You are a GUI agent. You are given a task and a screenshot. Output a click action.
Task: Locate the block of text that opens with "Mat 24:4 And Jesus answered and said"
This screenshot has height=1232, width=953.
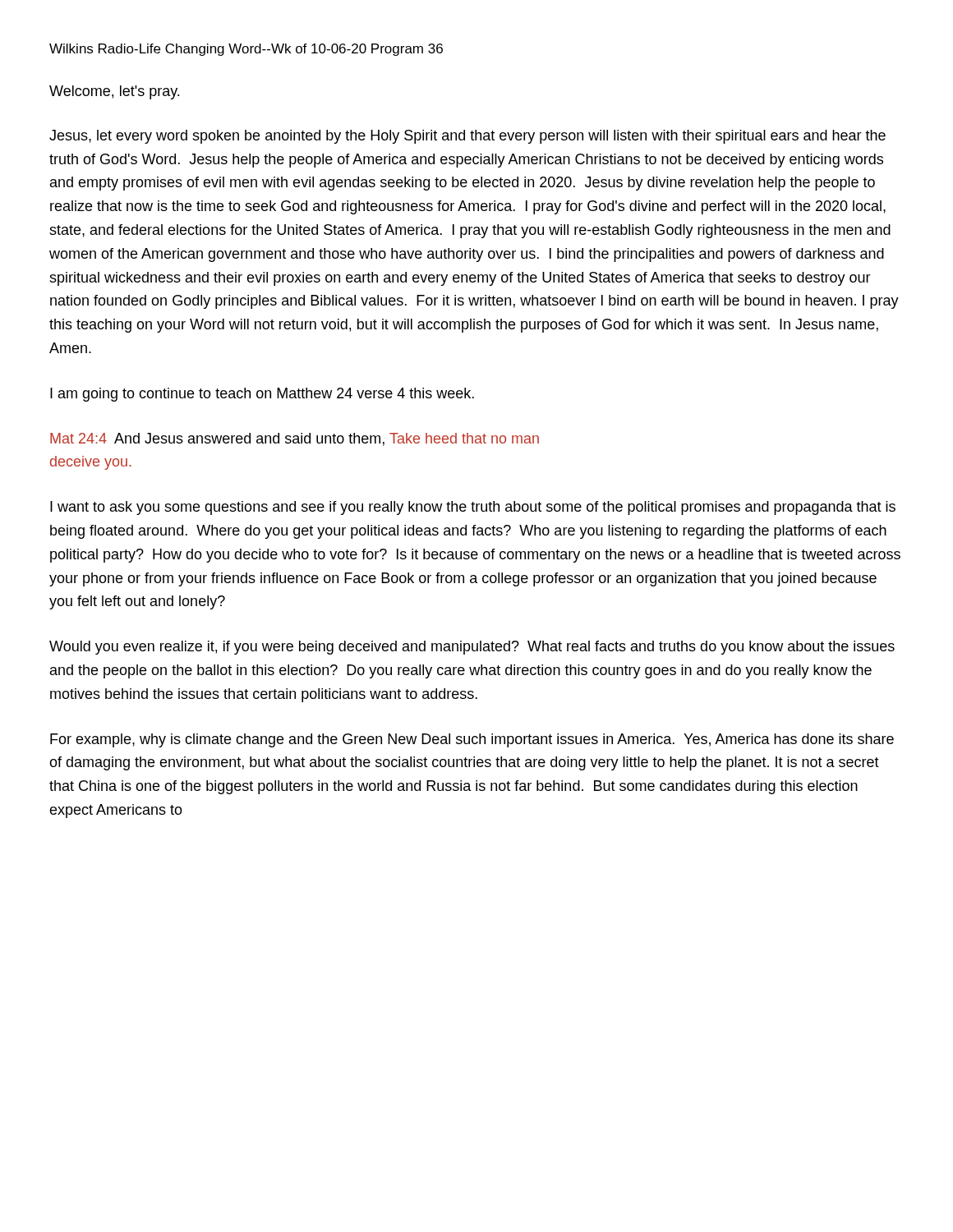click(x=295, y=450)
